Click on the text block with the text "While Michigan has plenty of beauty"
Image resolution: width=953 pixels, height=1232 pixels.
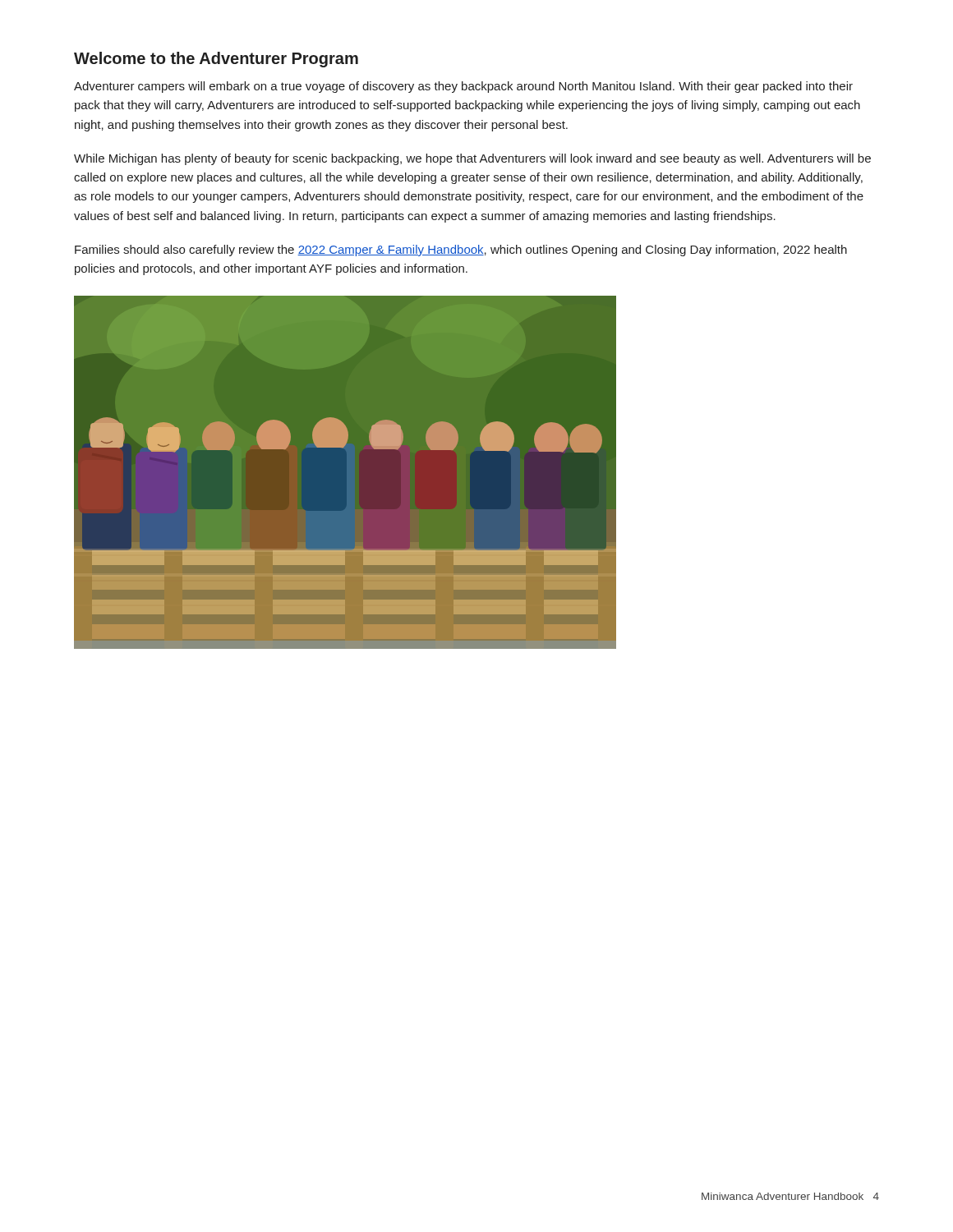pos(473,187)
